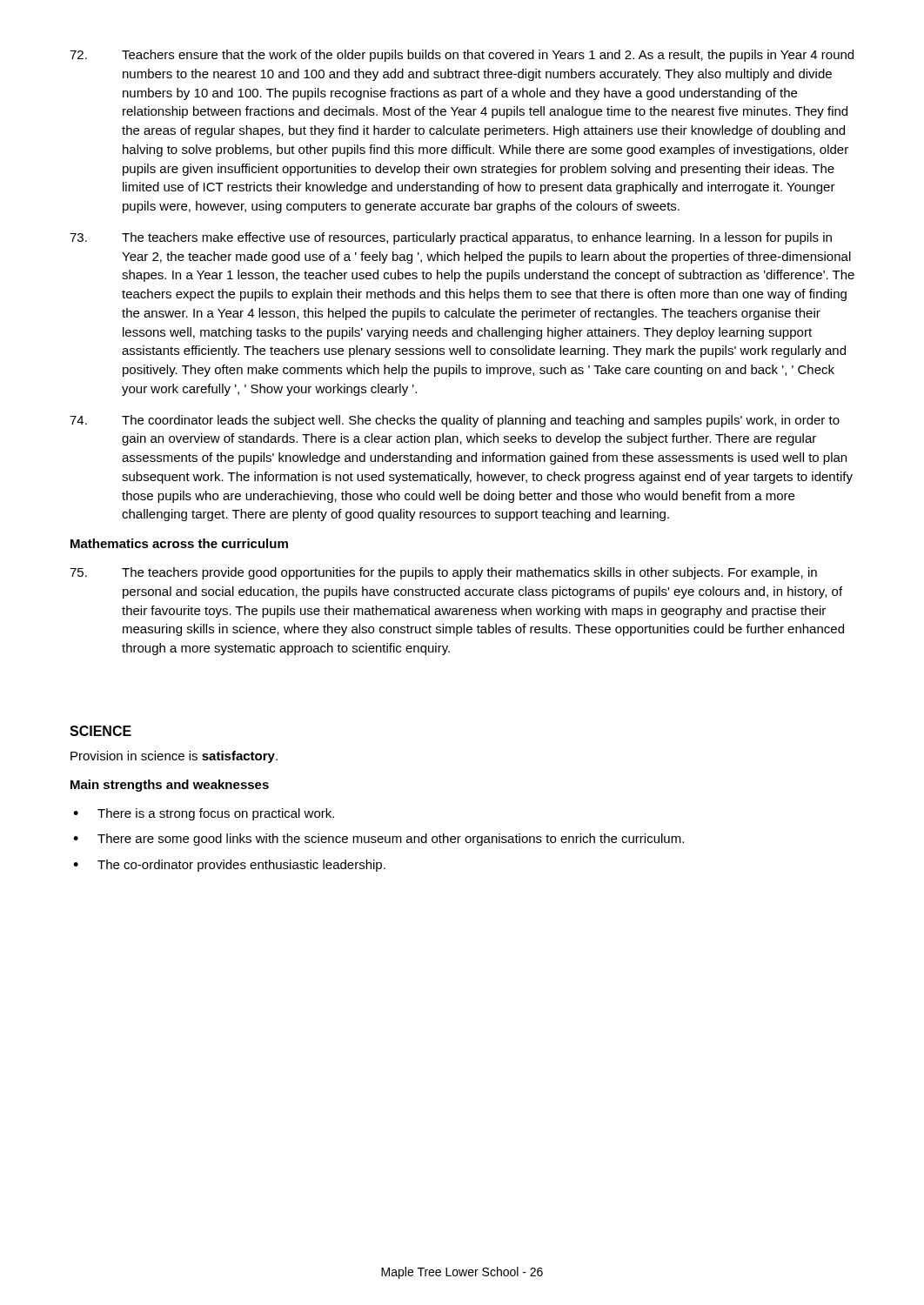The height and width of the screenshot is (1305, 924).
Task: Select the list item containing "74. The coordinator"
Action: pos(465,467)
